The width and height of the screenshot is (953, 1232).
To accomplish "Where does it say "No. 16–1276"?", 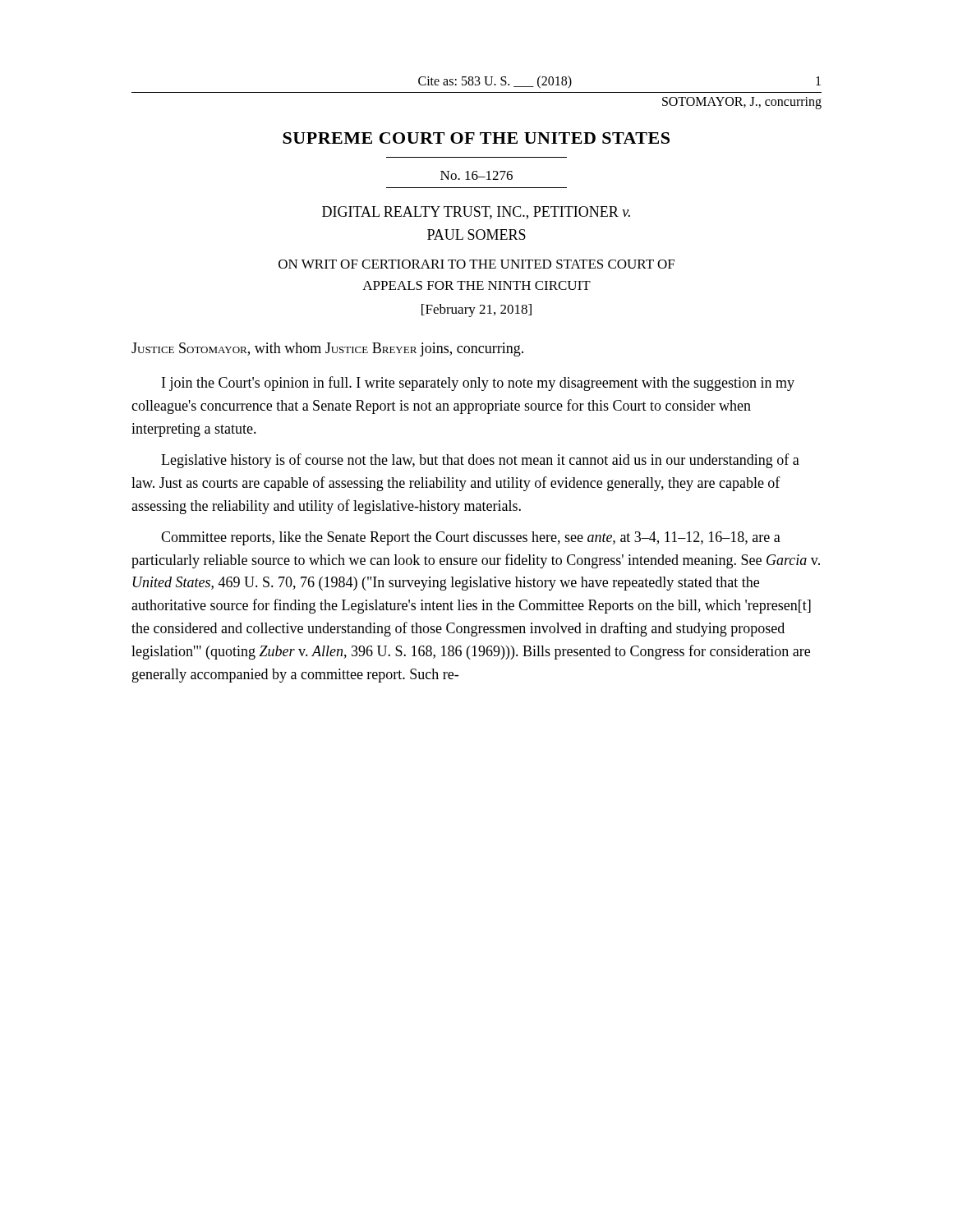I will [476, 175].
